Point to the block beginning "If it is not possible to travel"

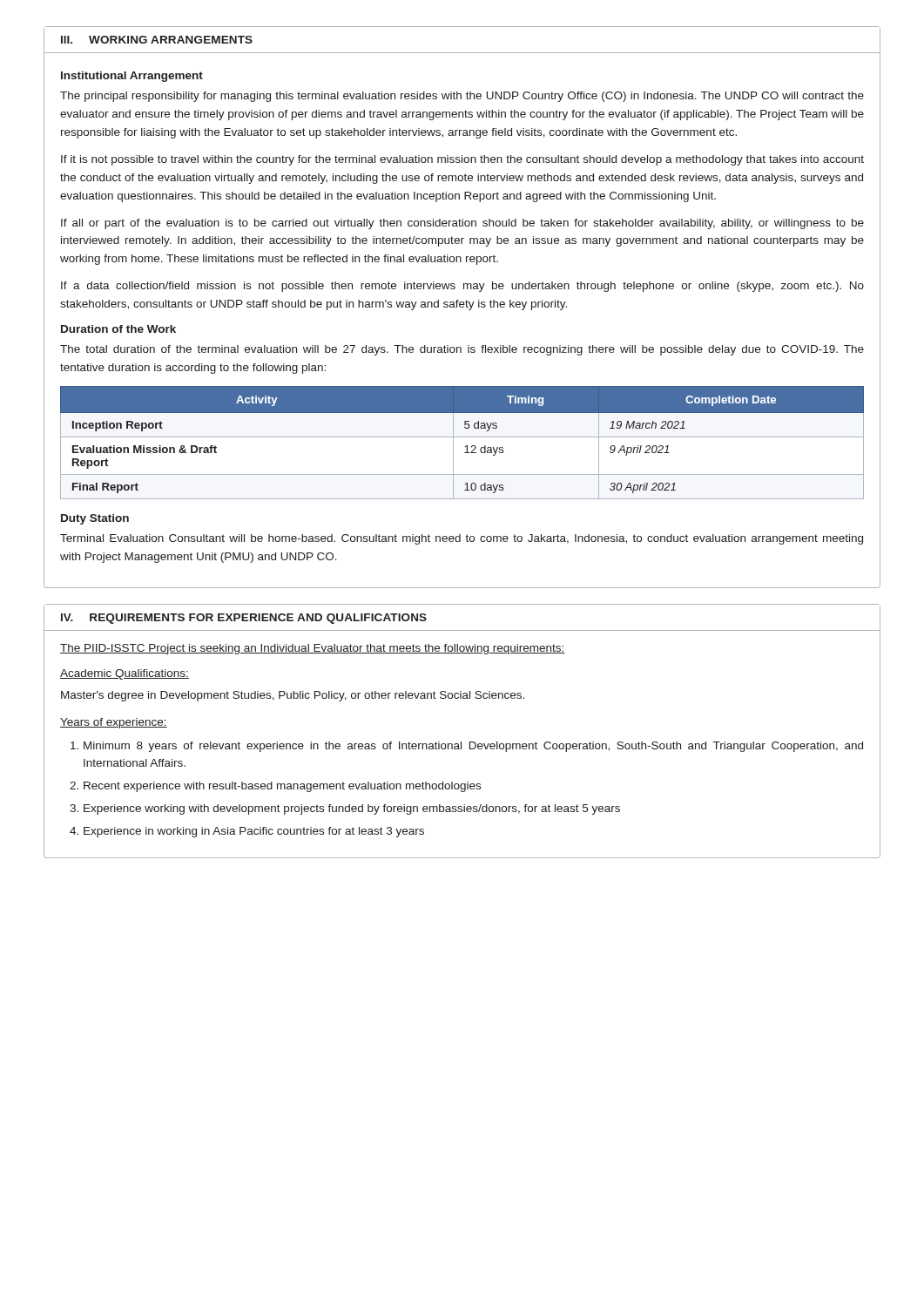[462, 177]
